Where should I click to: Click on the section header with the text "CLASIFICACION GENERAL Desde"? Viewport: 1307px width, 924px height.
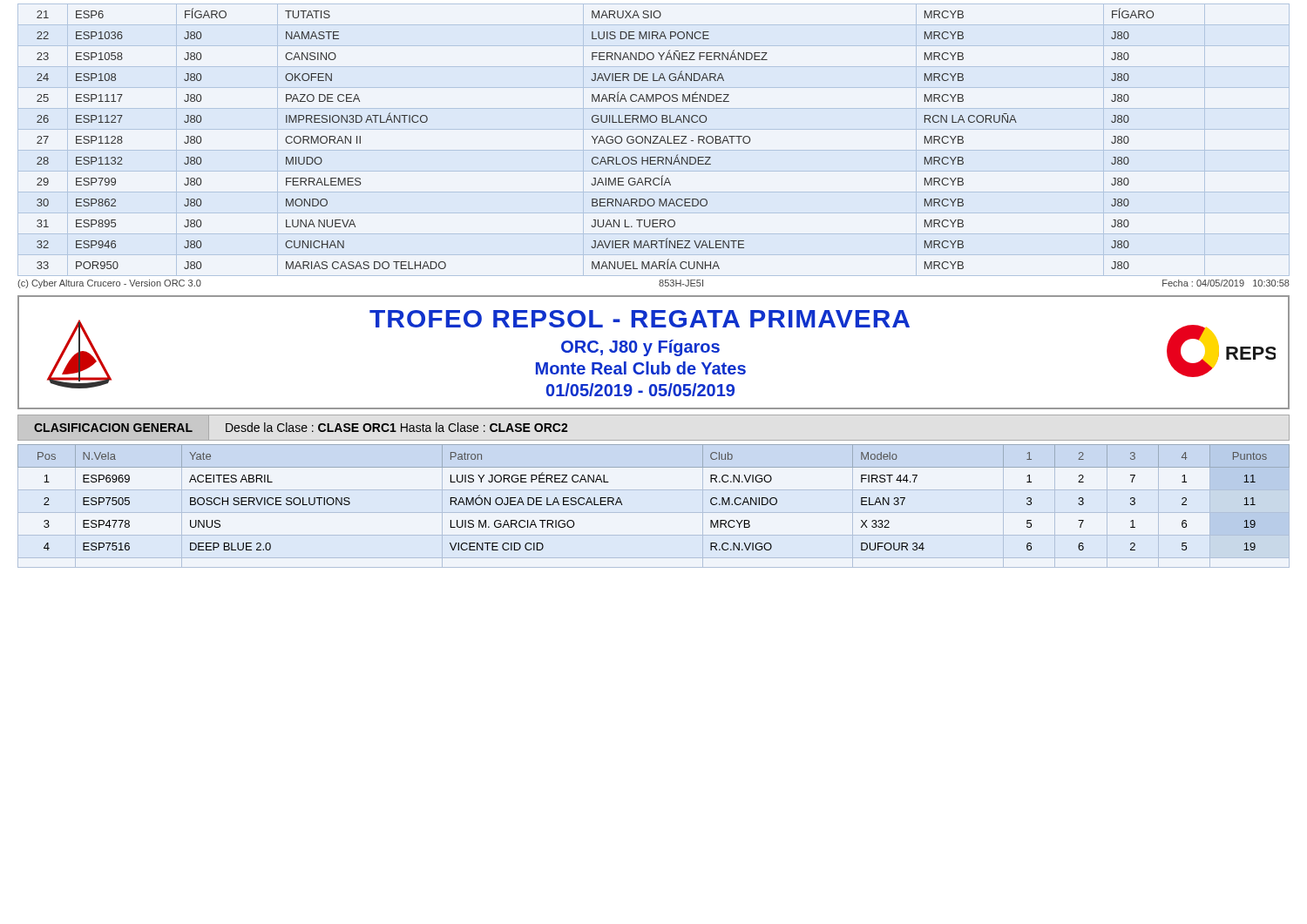click(301, 428)
